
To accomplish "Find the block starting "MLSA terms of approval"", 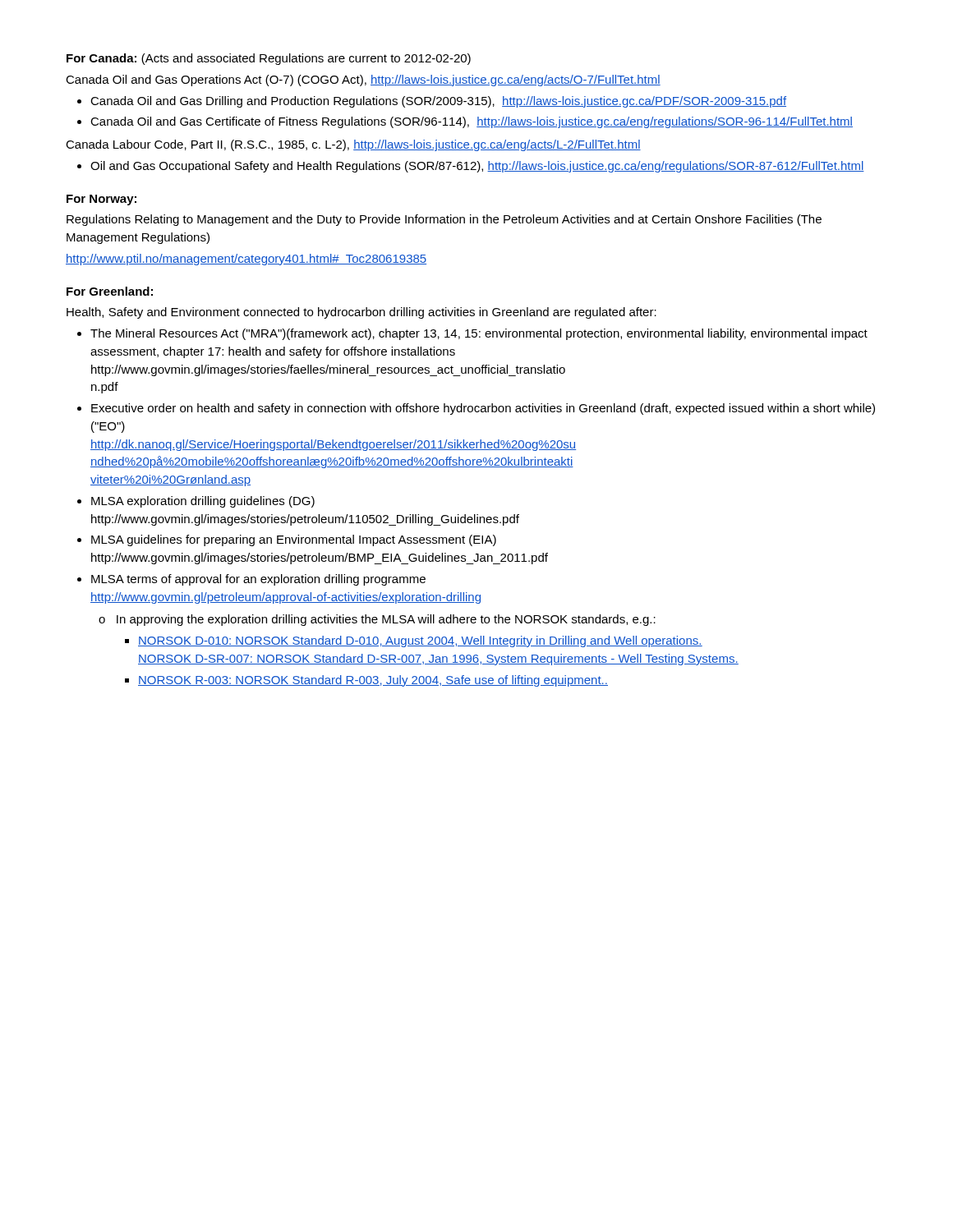I will click(x=286, y=587).
